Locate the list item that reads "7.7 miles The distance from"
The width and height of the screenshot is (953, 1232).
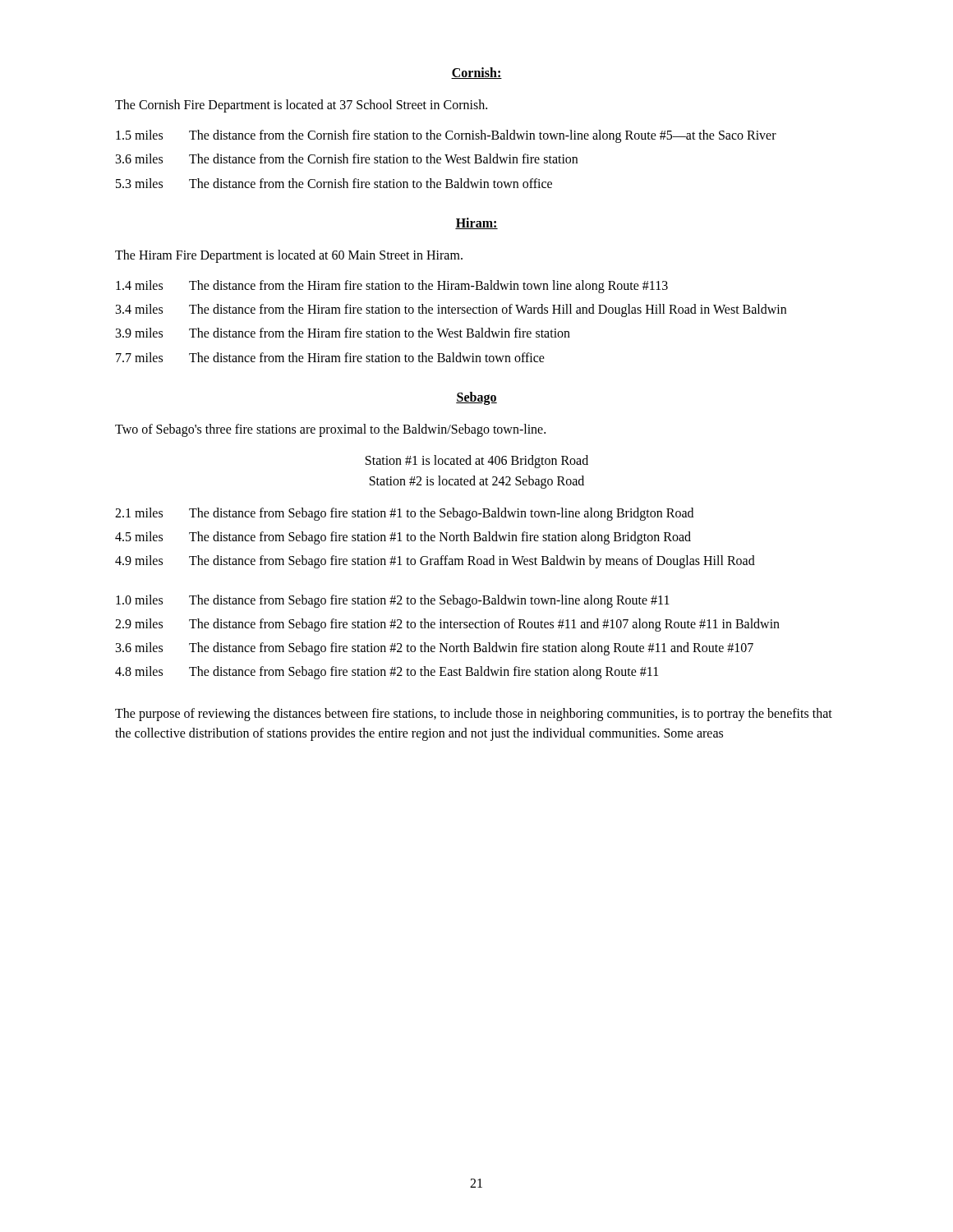476,357
